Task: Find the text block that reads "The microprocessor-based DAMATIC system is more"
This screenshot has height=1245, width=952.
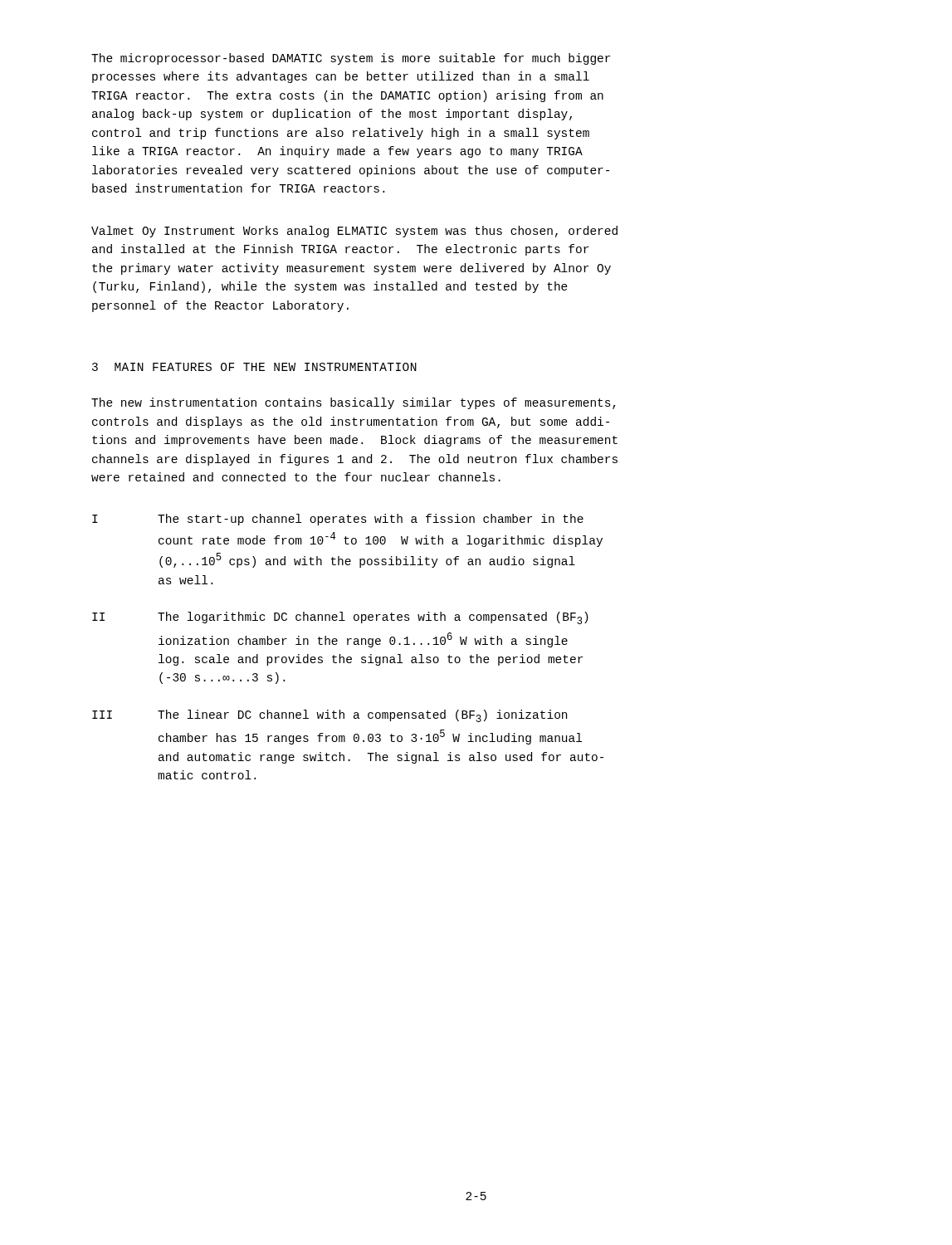Action: pyautogui.click(x=351, y=124)
